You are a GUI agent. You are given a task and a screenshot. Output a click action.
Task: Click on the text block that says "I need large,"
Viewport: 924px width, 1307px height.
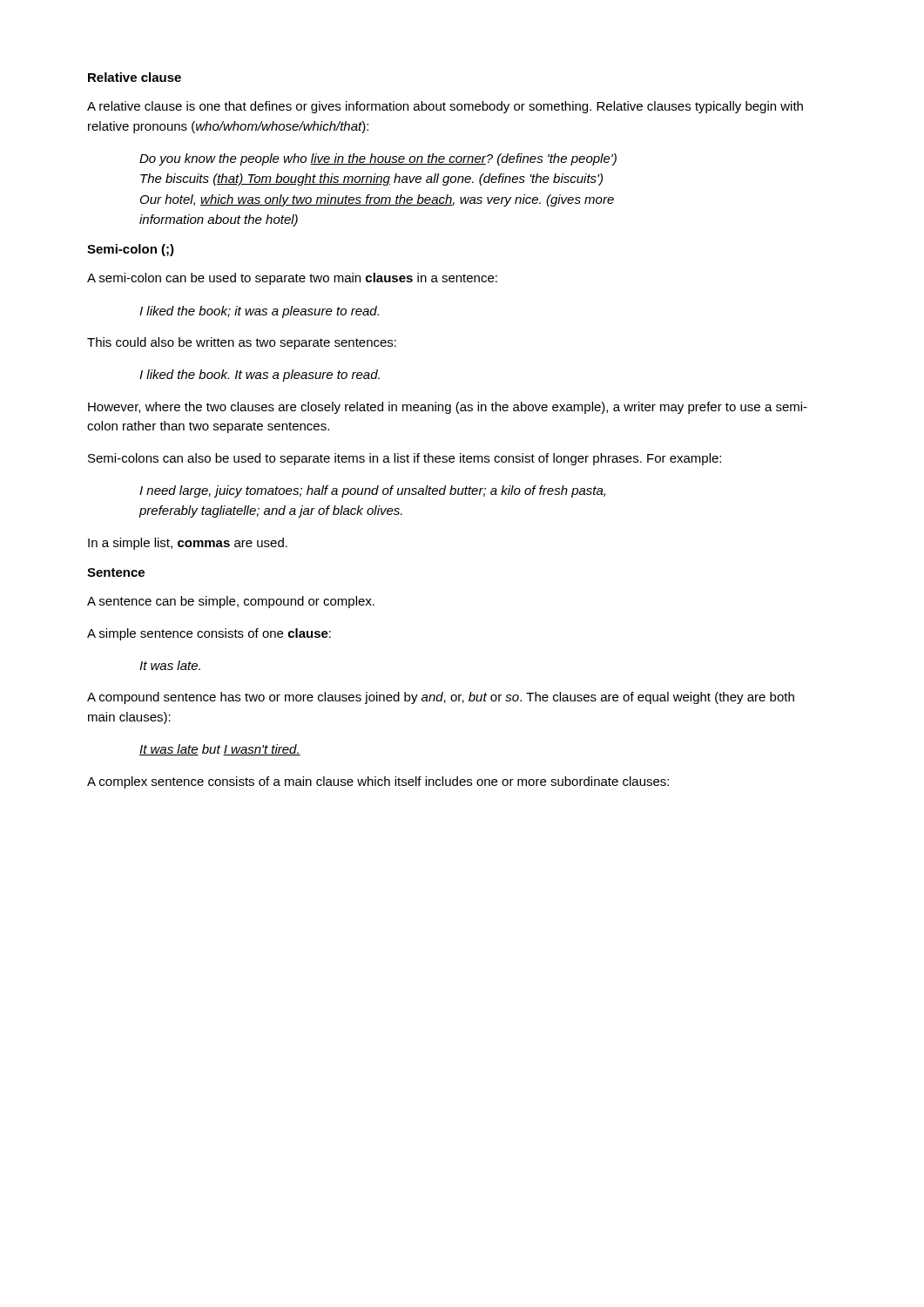[373, 500]
